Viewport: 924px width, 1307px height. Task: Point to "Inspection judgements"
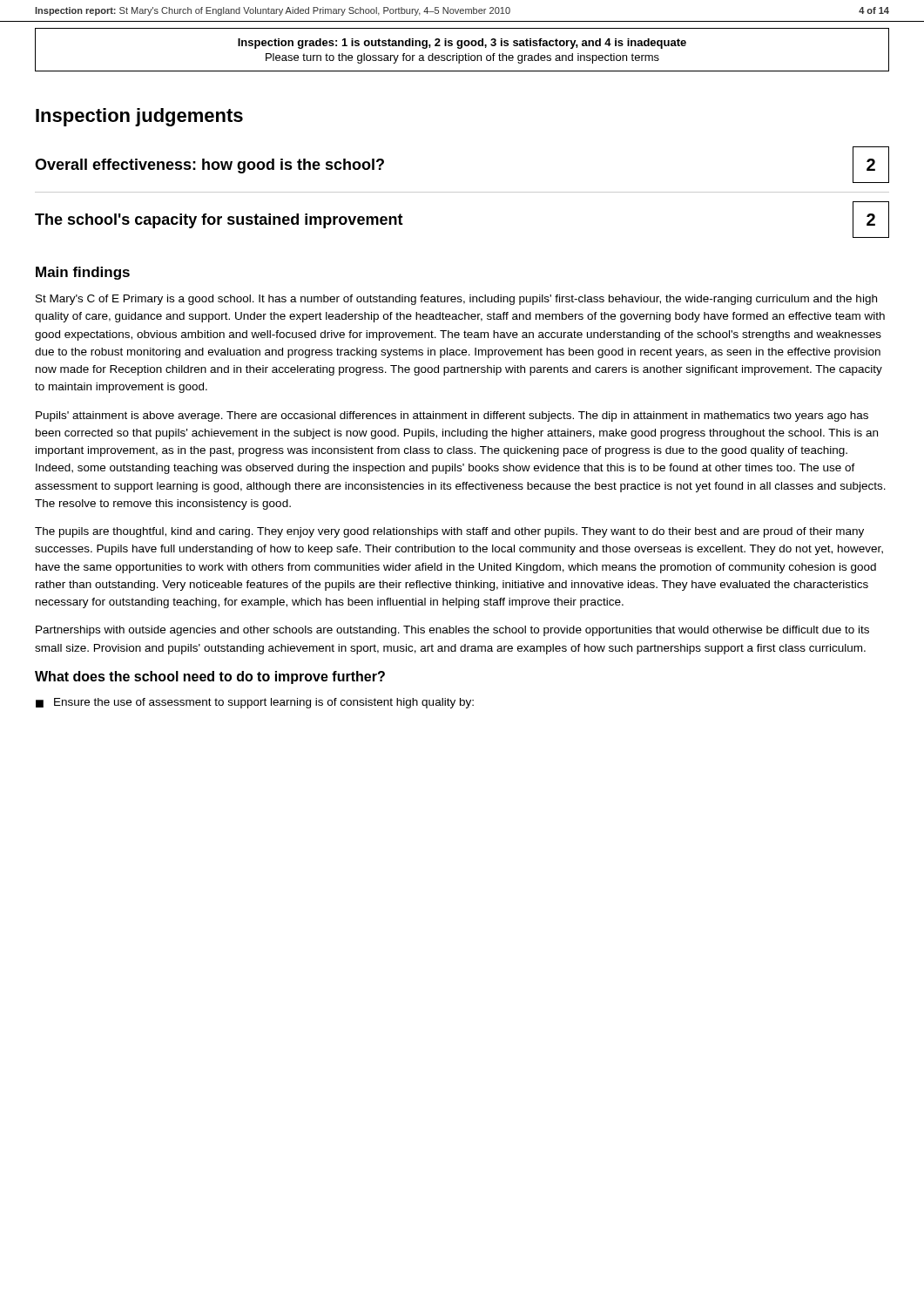point(139,115)
